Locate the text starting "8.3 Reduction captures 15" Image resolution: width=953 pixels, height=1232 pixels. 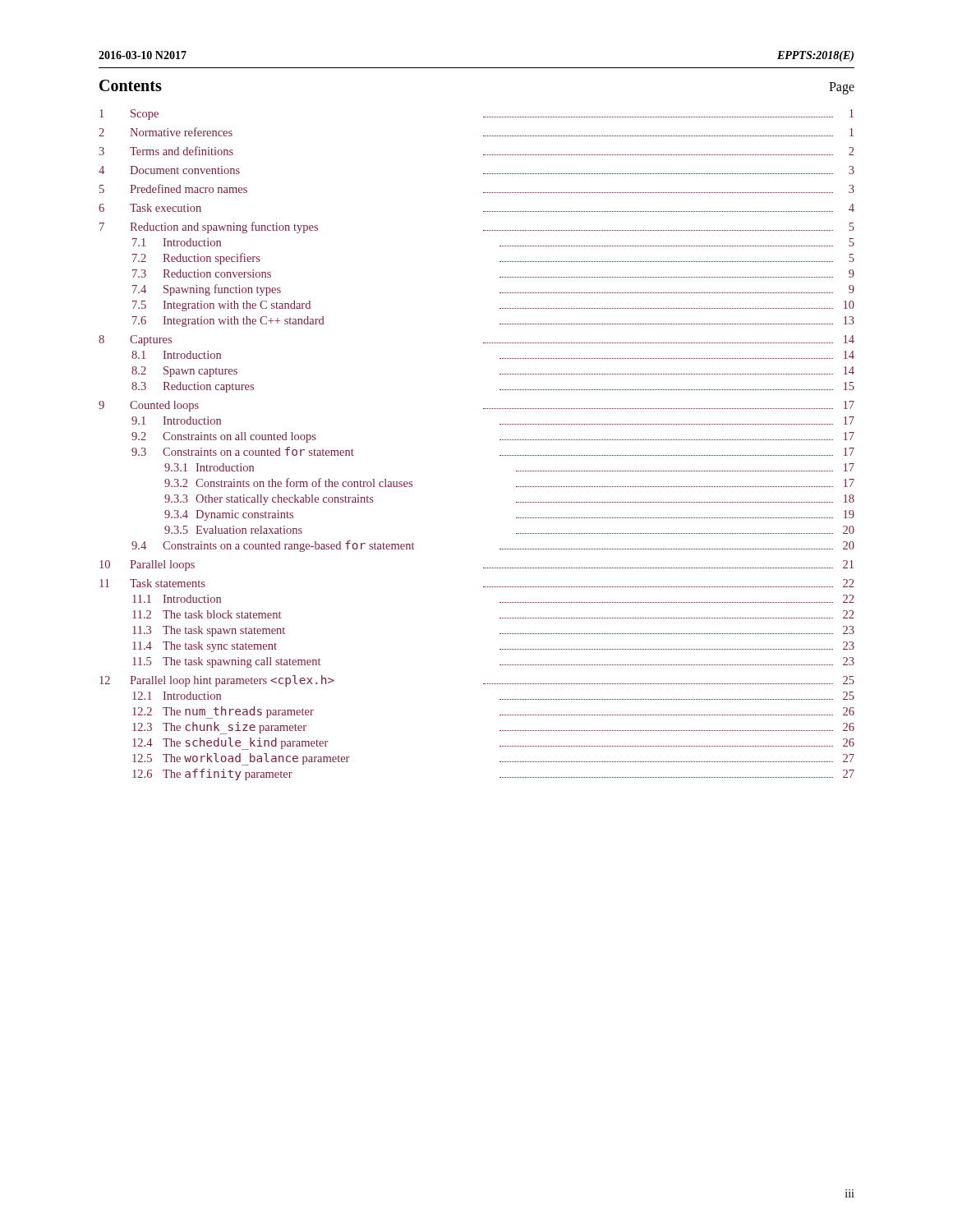point(493,386)
